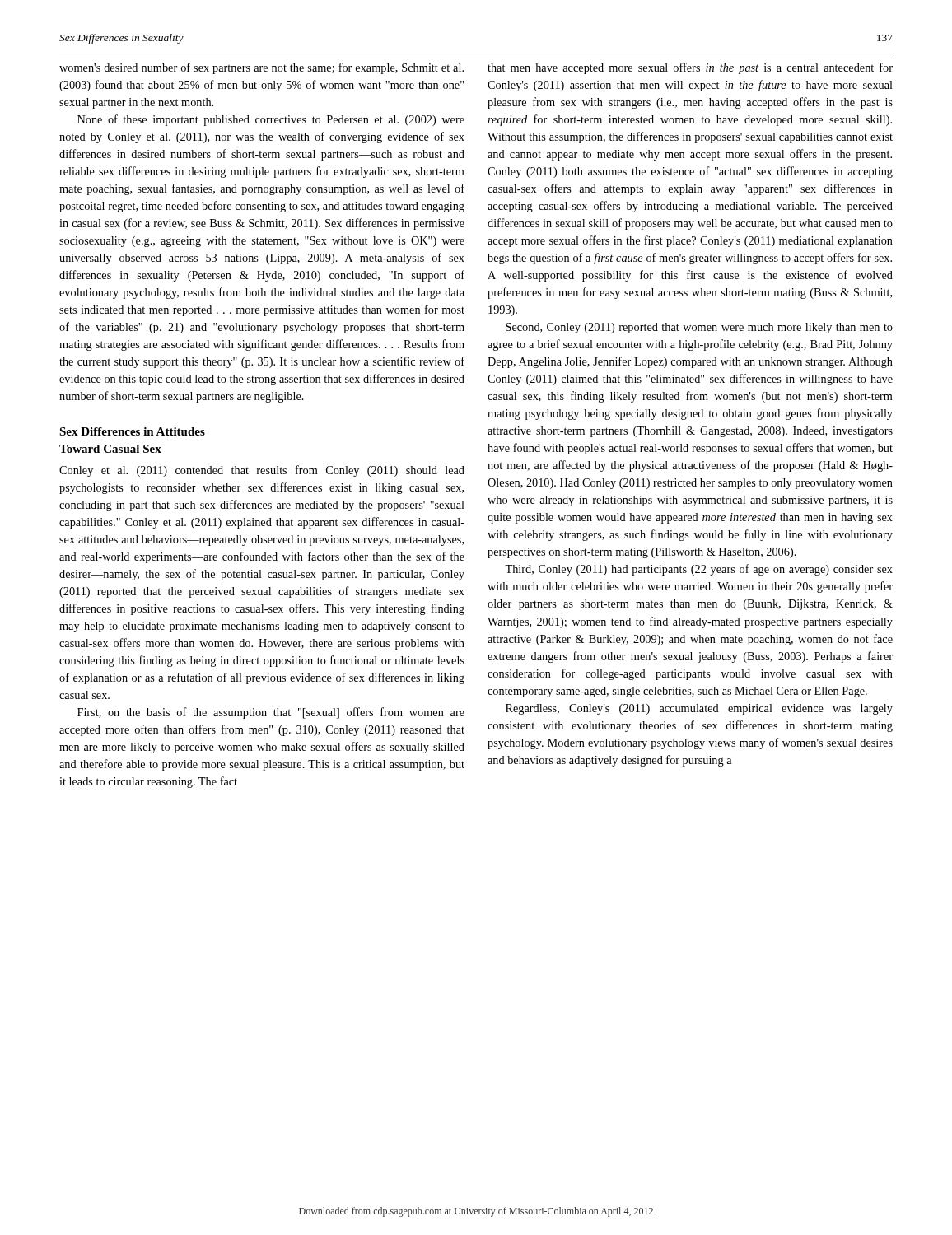Locate the block of text that opens with "Conley et al. (2011) contended that"
This screenshot has width=952, height=1235.
point(262,626)
